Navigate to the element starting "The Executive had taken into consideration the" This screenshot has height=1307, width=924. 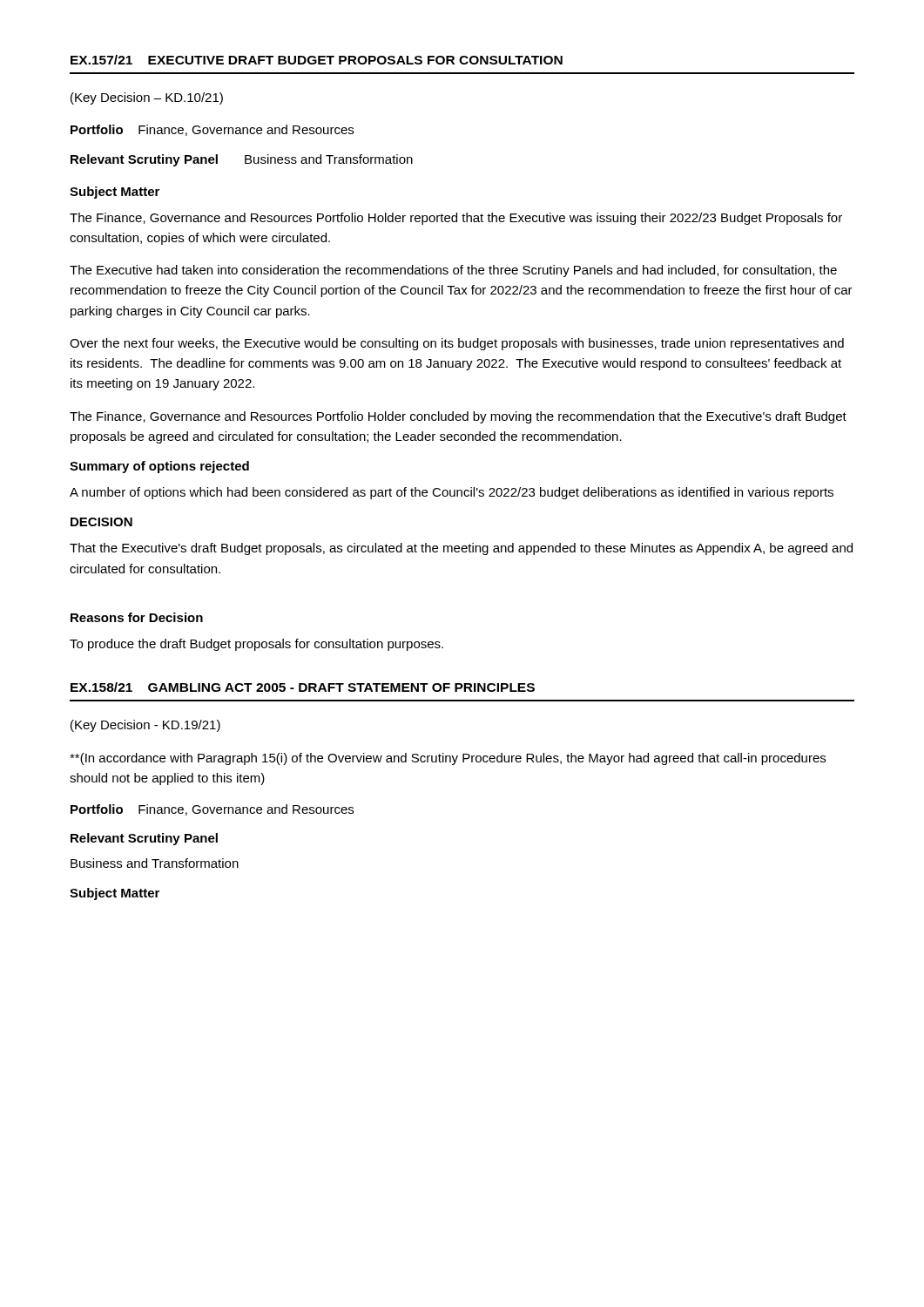click(x=461, y=290)
